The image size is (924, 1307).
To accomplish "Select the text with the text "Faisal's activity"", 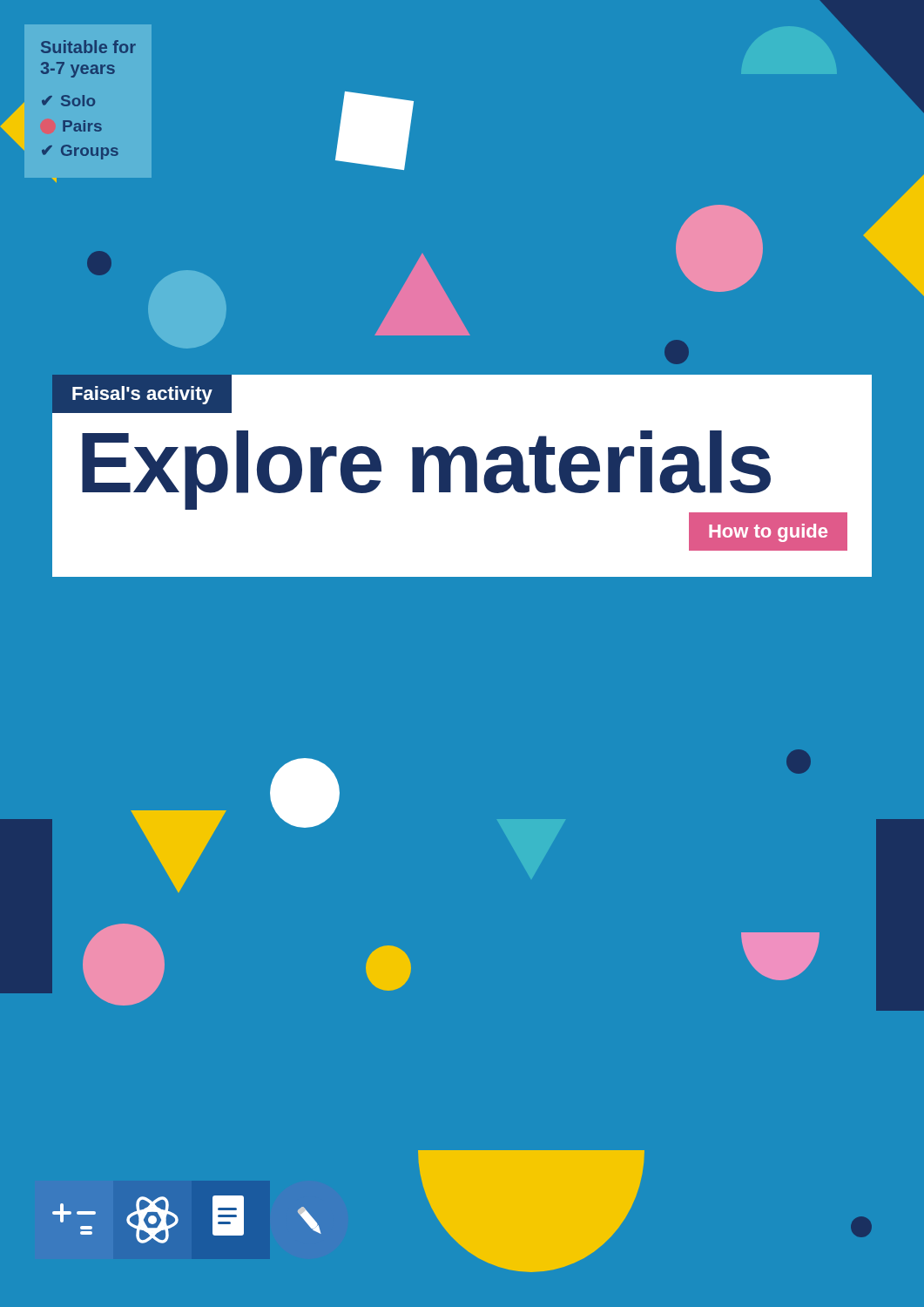I will coord(142,393).
